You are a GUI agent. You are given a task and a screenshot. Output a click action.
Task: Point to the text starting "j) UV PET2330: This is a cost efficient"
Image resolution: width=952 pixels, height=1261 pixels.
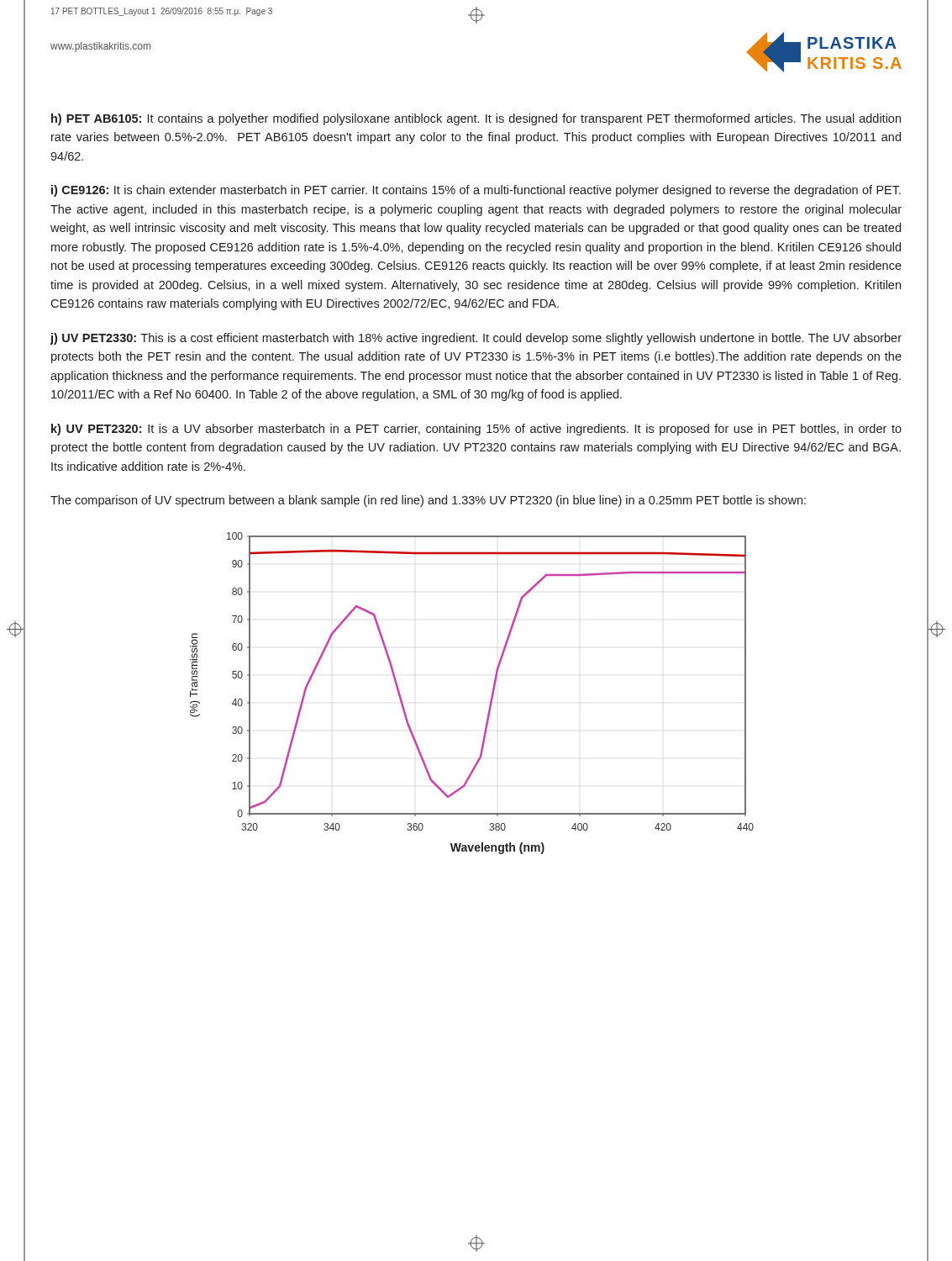pos(476,366)
